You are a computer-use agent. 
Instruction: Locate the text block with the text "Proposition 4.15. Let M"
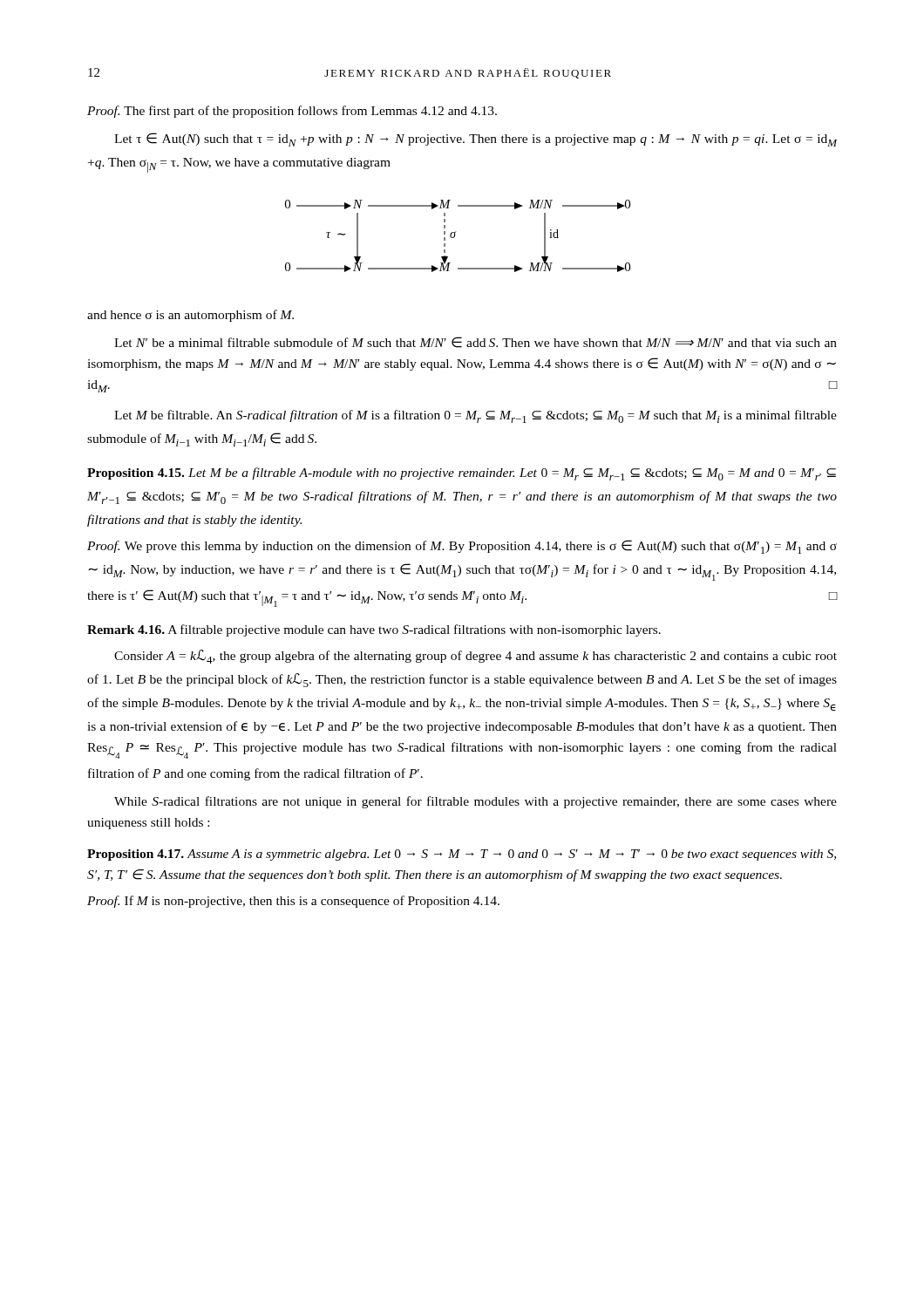point(462,496)
